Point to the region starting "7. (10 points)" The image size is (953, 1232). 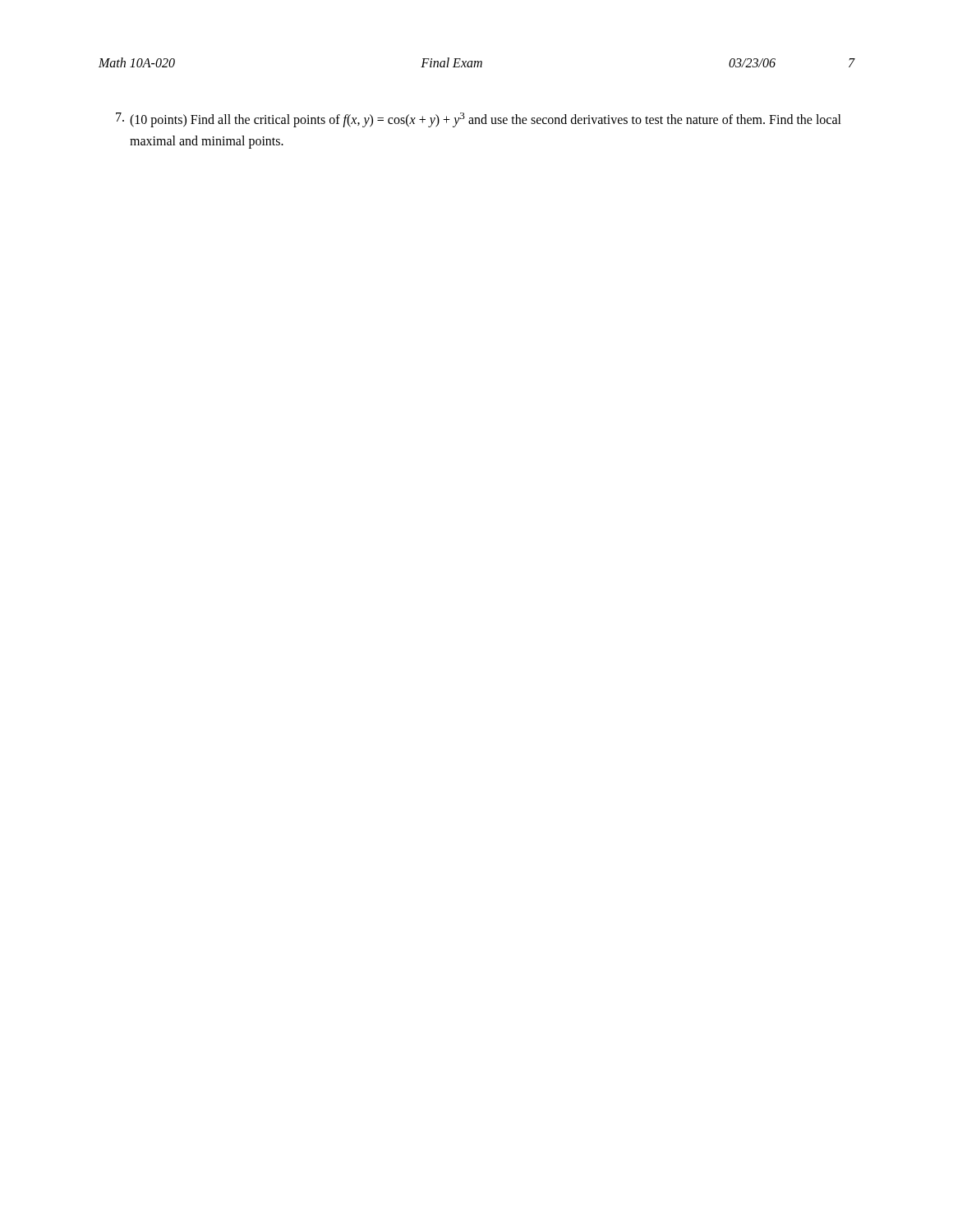tap(476, 129)
